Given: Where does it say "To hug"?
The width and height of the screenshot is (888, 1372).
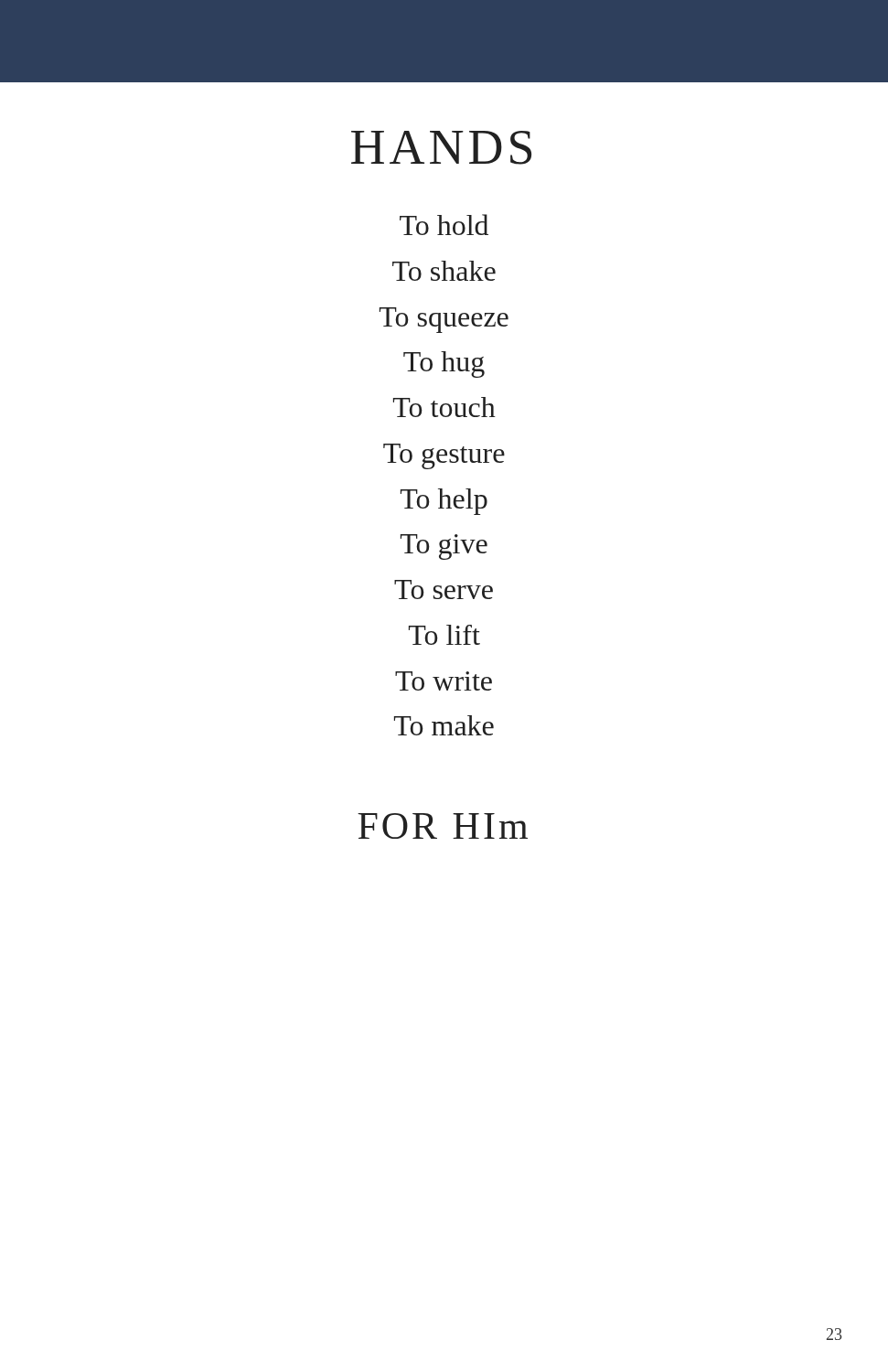Looking at the screenshot, I should click(444, 362).
